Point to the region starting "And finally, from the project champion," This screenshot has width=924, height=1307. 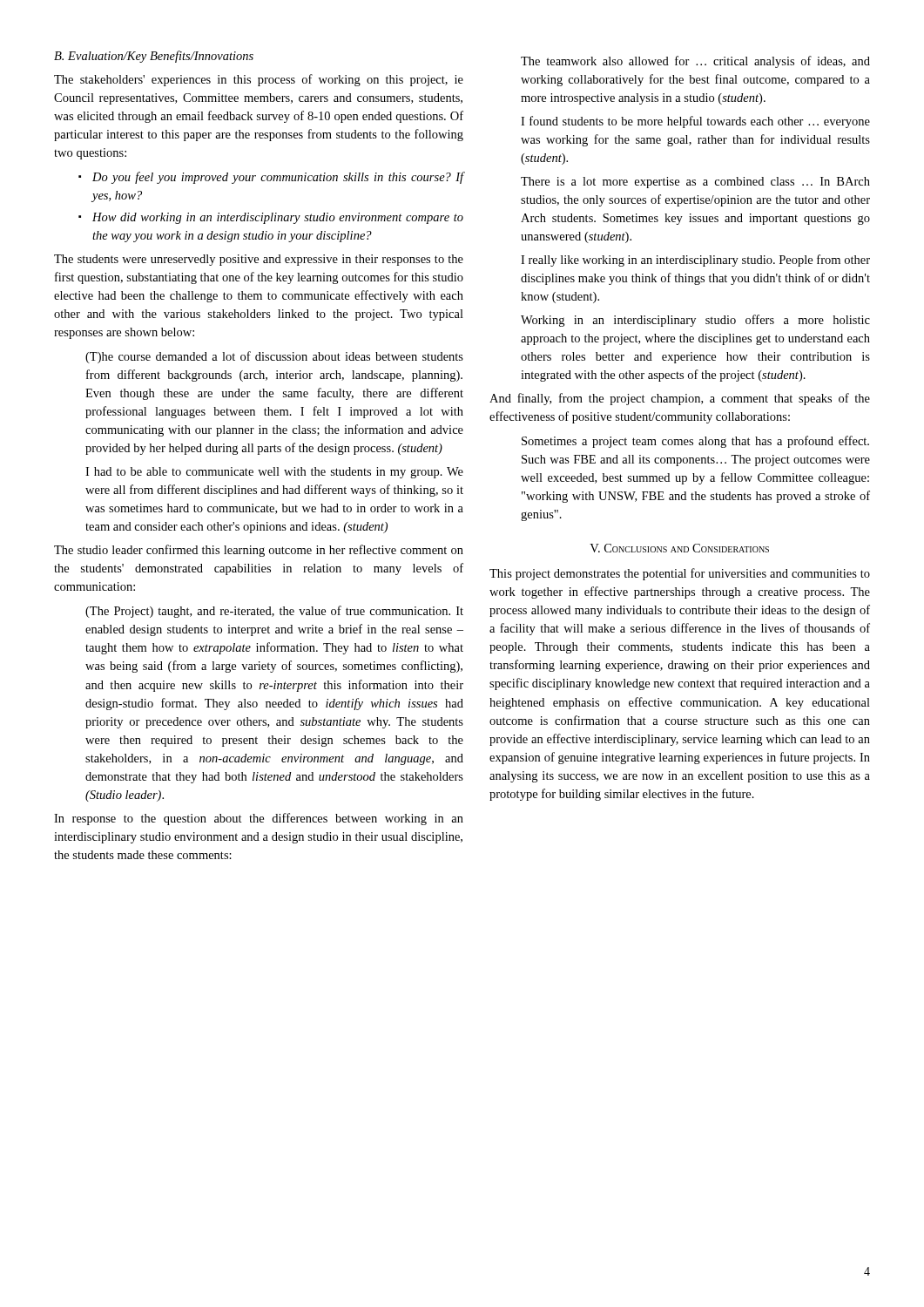pyautogui.click(x=680, y=408)
